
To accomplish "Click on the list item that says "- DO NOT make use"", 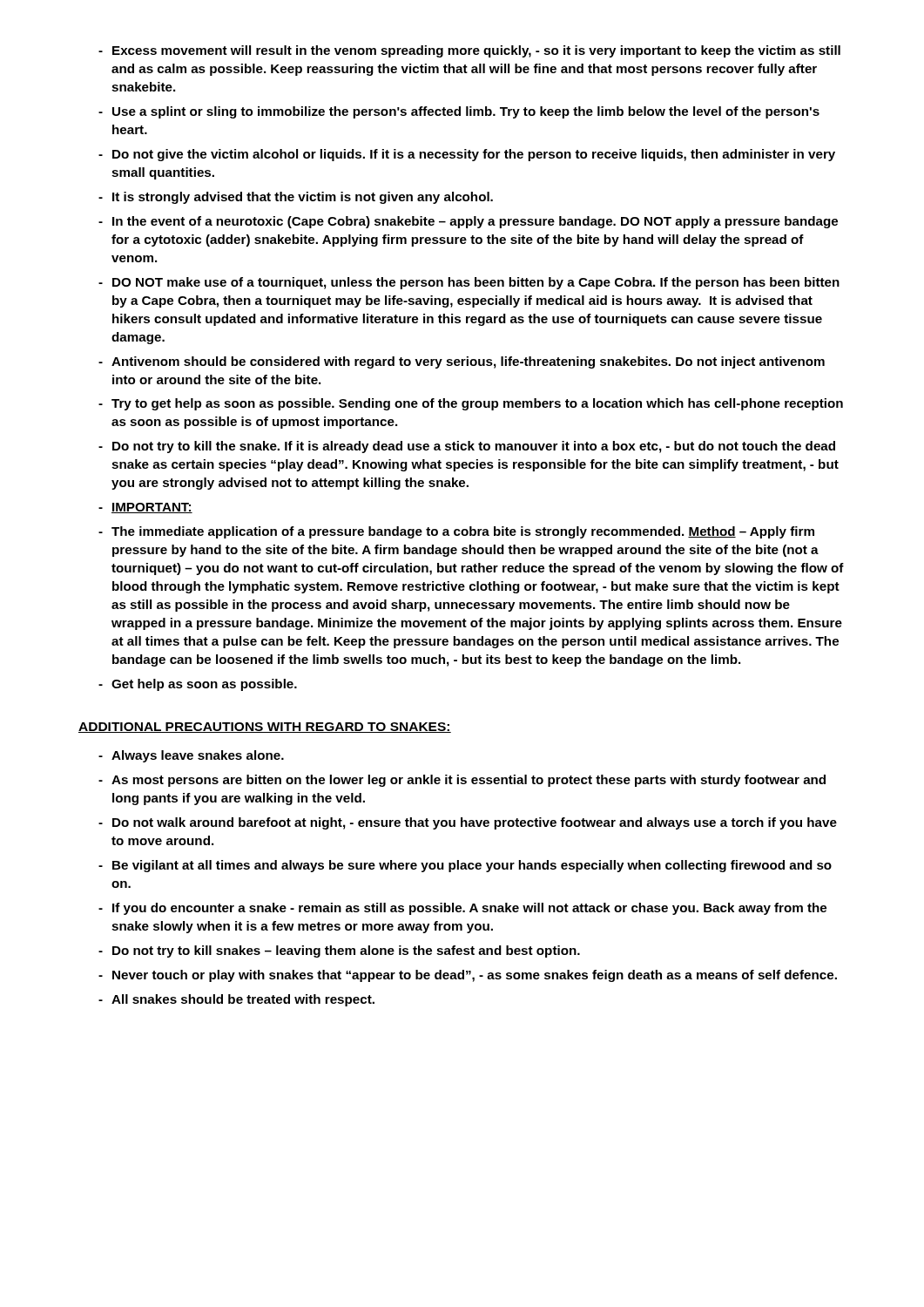I will coord(462,310).
